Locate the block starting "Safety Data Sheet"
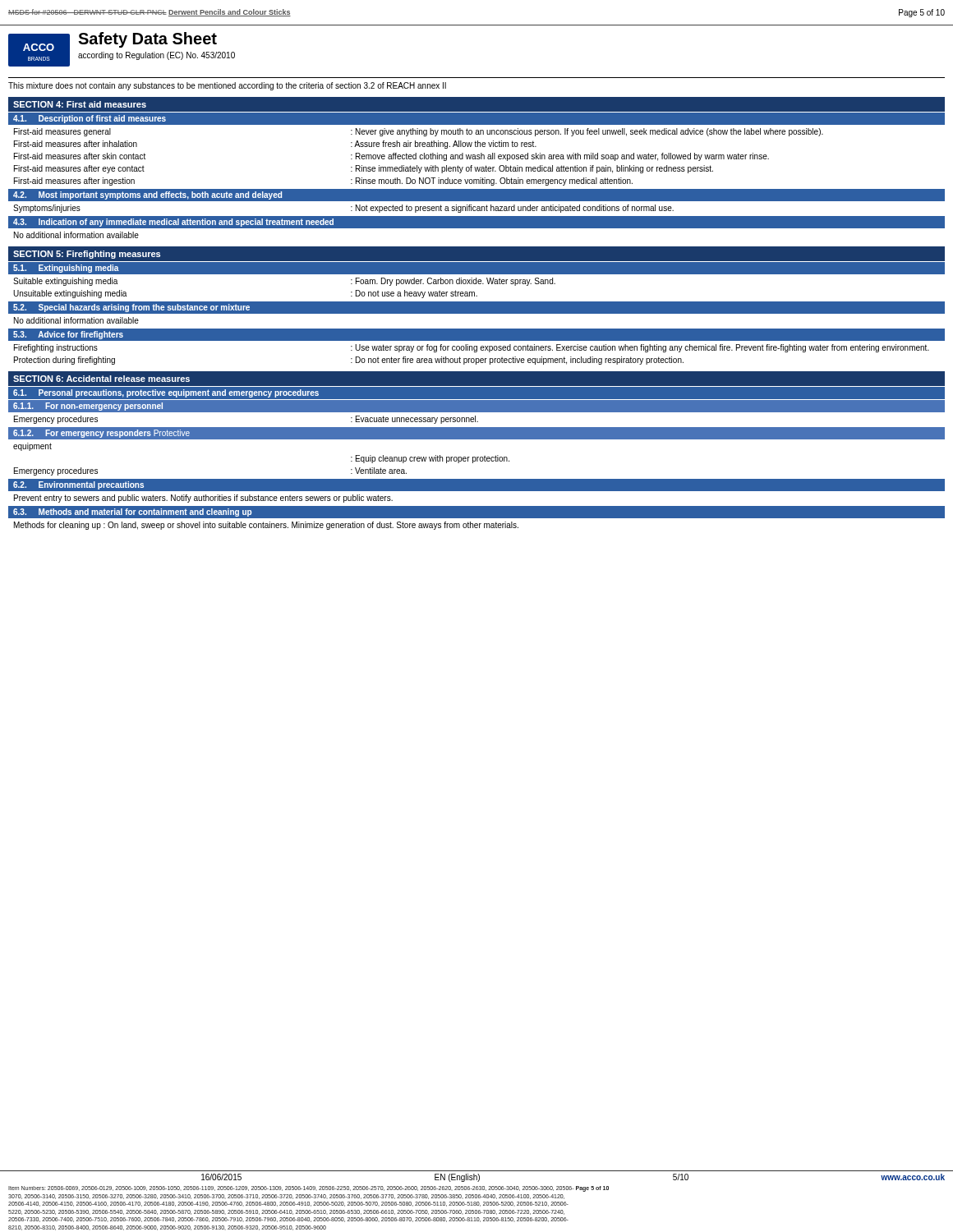 point(147,40)
